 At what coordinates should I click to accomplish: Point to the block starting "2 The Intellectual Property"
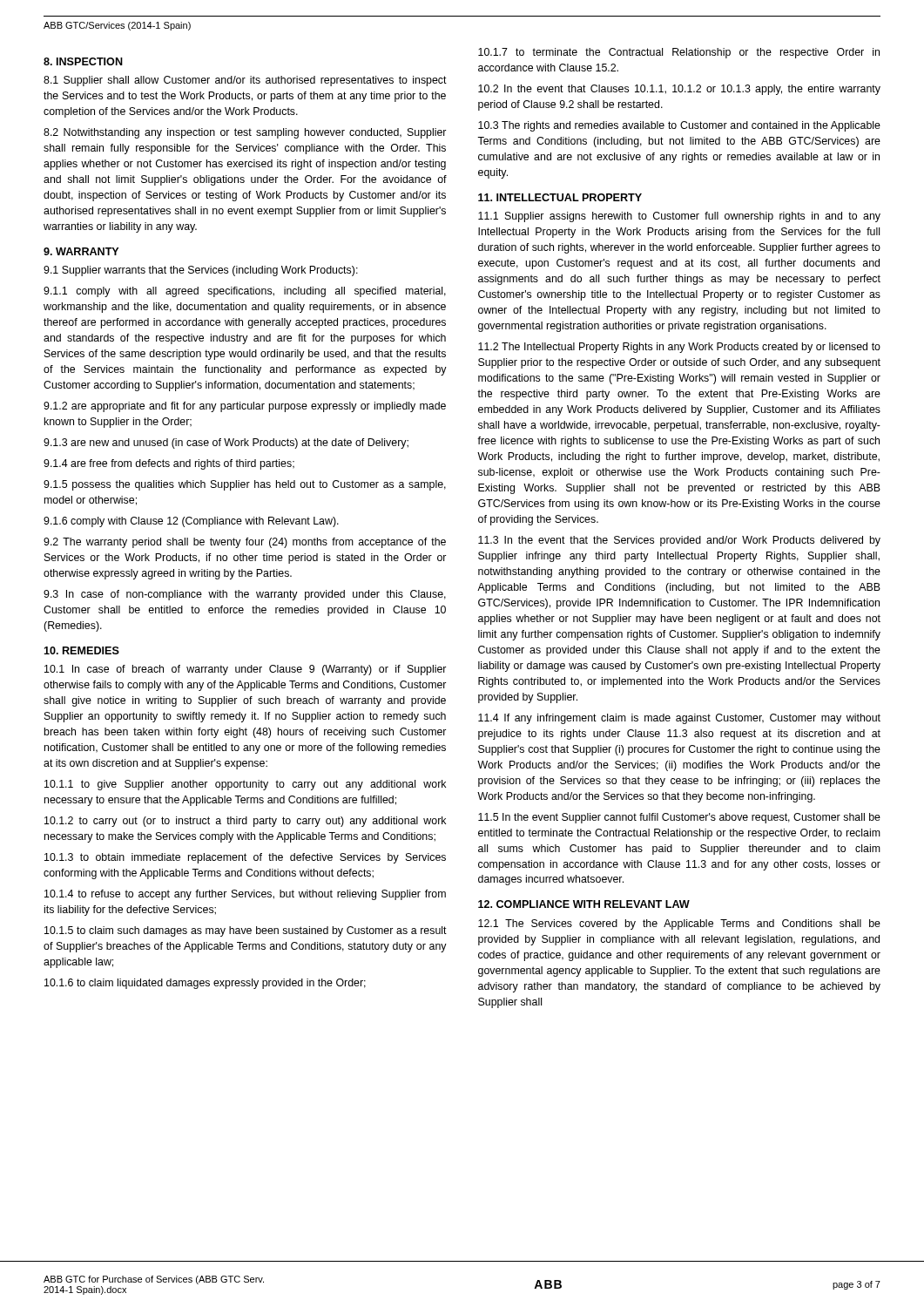(x=679, y=433)
